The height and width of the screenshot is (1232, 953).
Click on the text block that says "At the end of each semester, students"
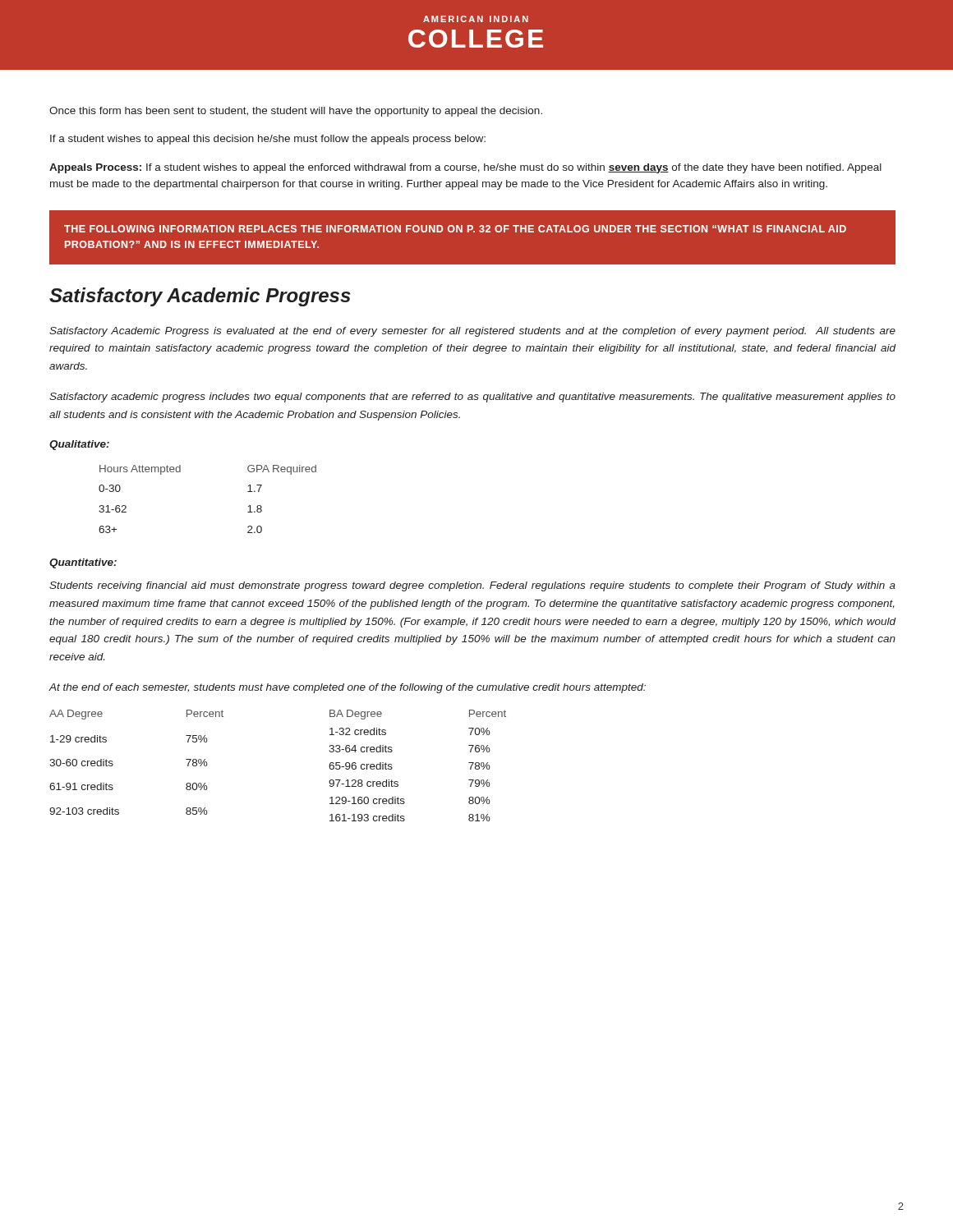(348, 687)
